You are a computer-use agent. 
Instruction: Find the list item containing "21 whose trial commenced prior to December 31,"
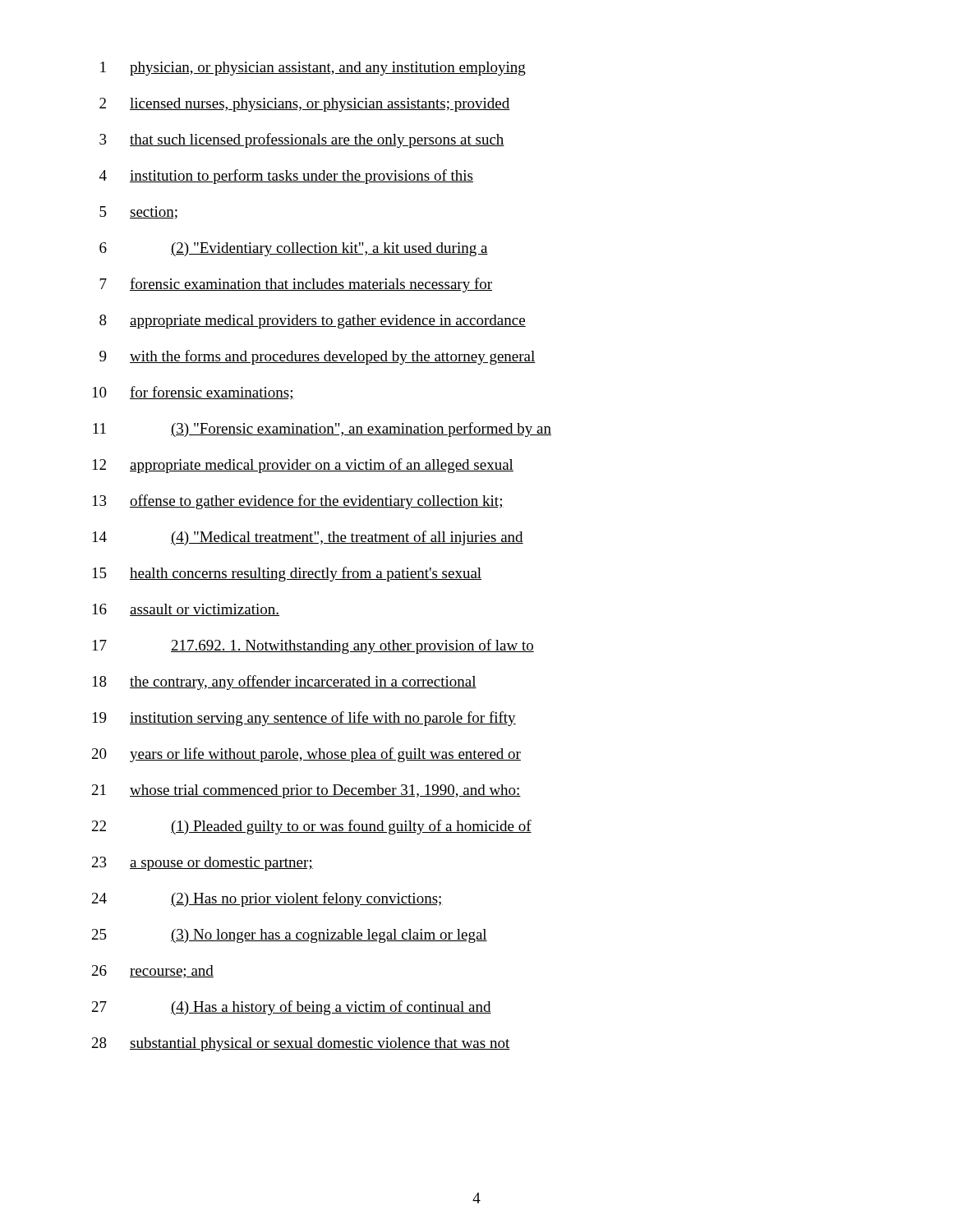[x=476, y=790]
